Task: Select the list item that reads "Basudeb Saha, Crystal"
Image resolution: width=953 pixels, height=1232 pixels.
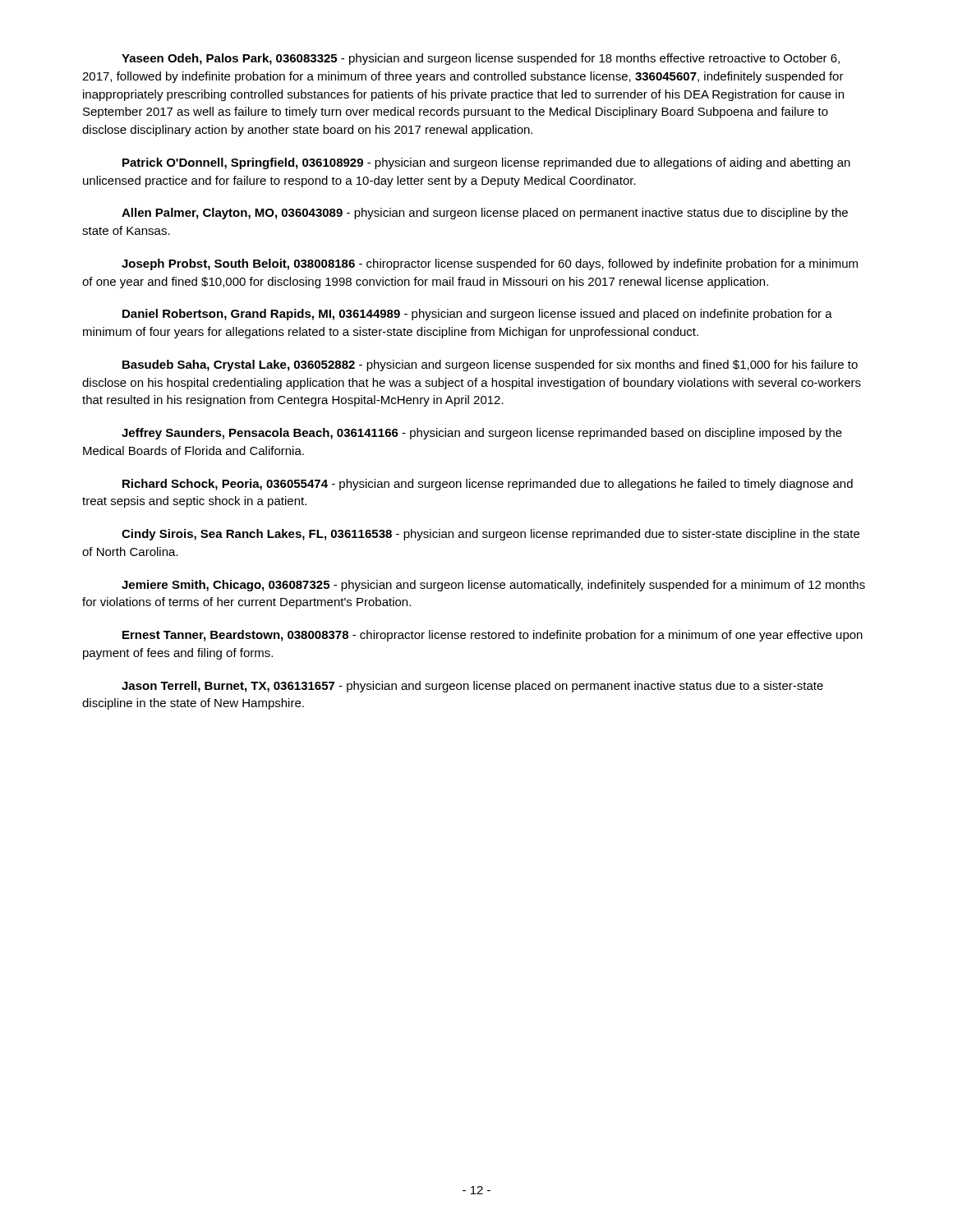Action: coord(476,382)
